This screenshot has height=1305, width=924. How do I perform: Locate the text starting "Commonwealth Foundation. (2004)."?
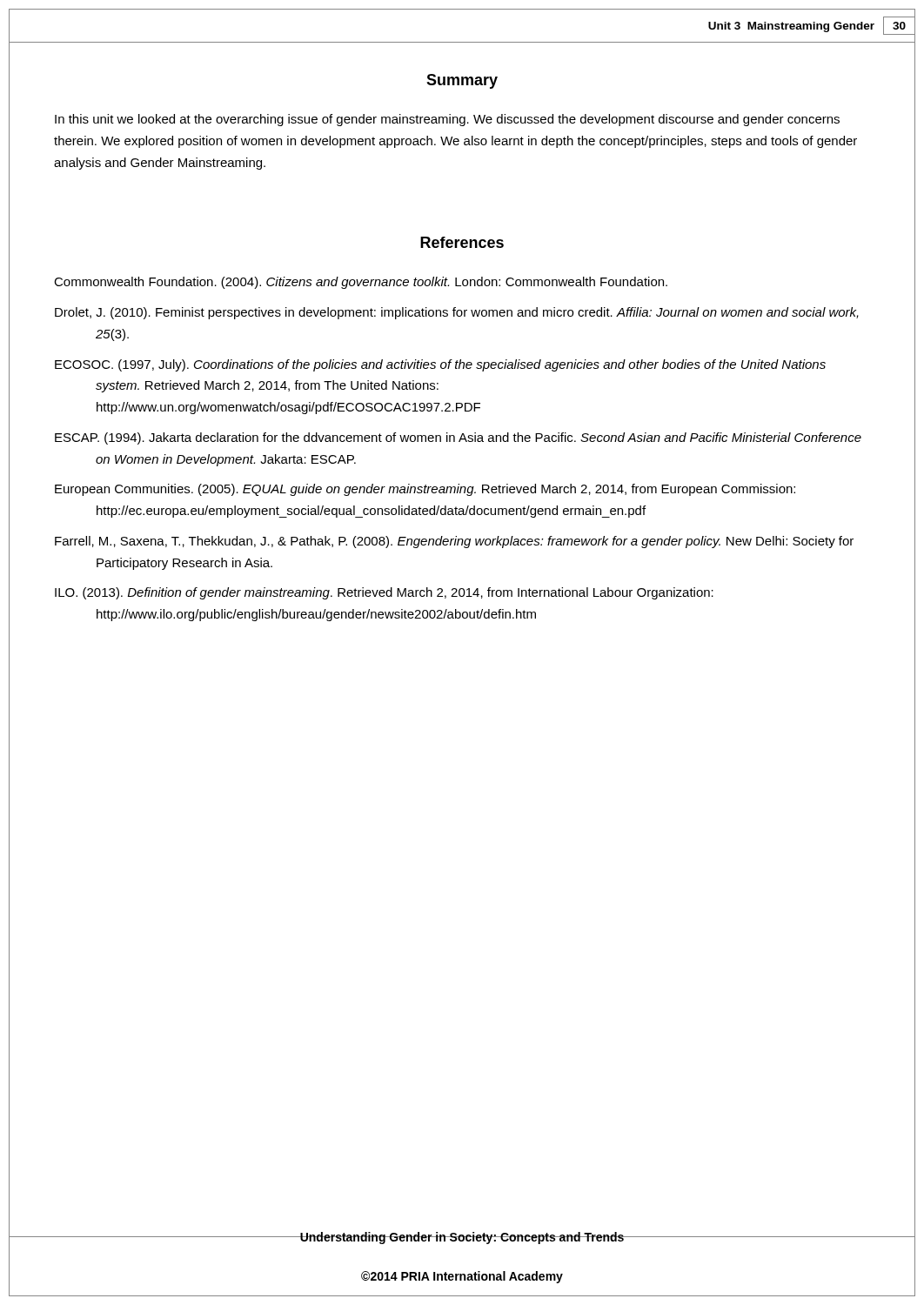[361, 282]
